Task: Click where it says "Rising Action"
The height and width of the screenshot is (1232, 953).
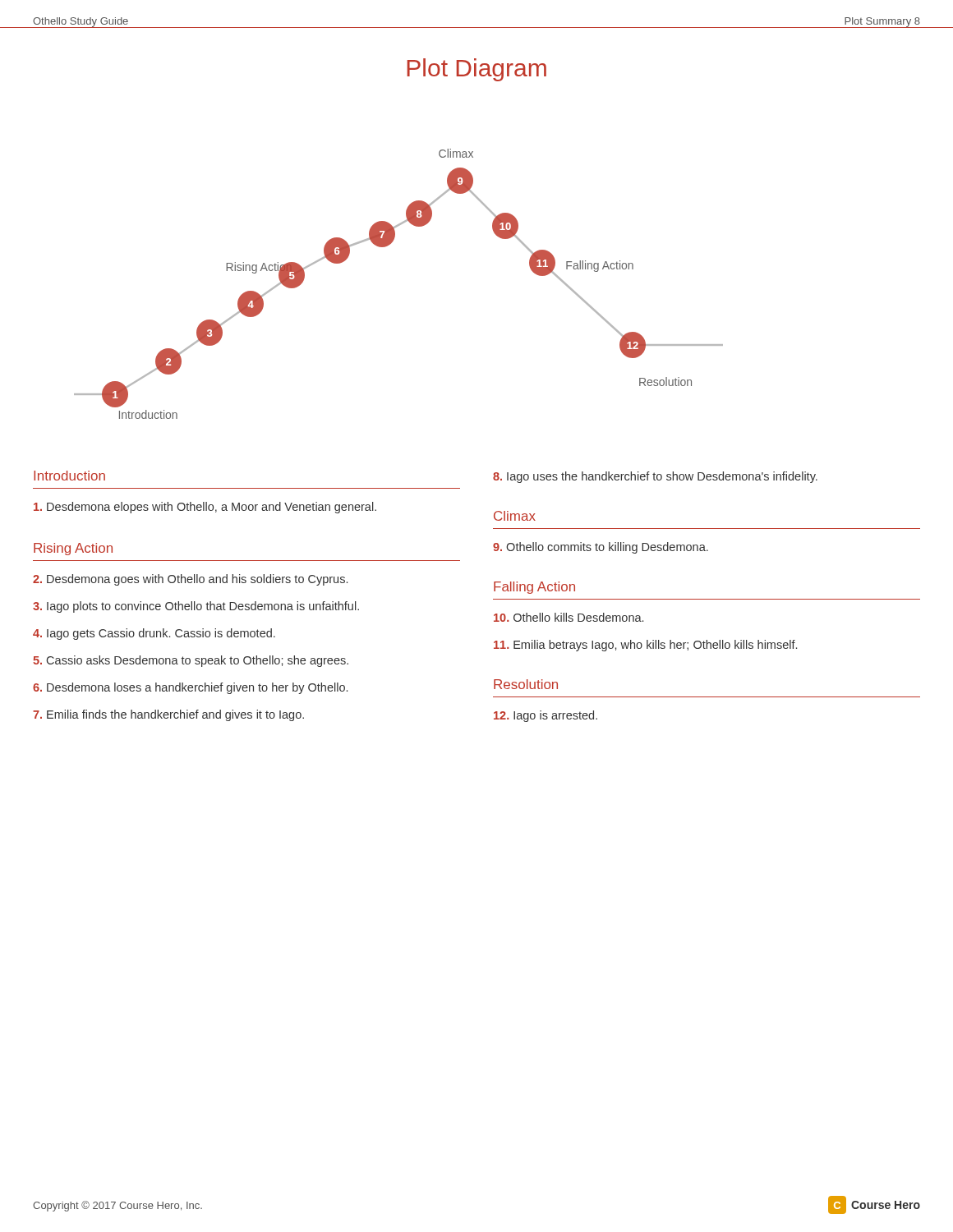Action: click(x=246, y=551)
